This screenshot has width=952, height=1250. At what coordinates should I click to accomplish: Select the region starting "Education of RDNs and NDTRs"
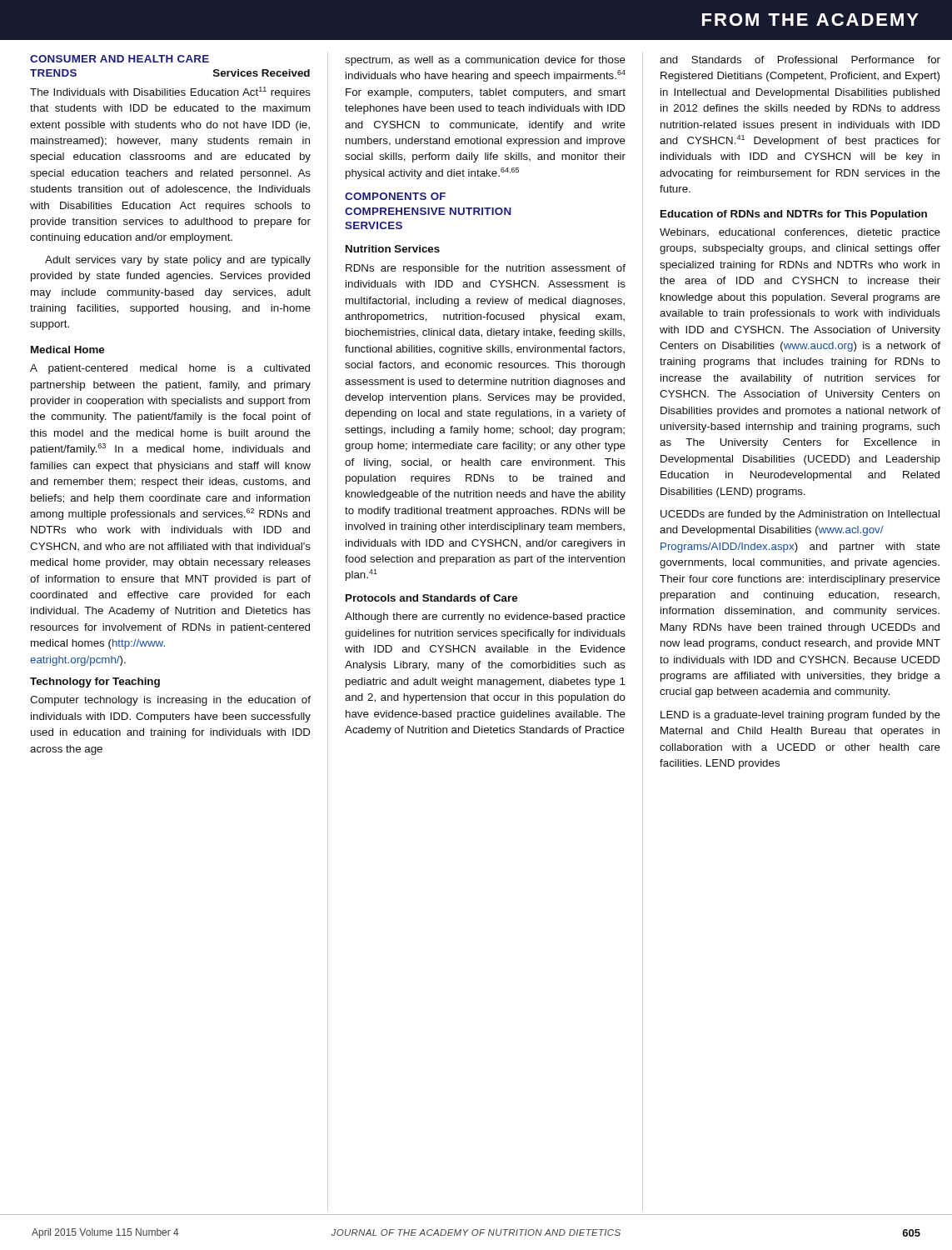point(794,214)
